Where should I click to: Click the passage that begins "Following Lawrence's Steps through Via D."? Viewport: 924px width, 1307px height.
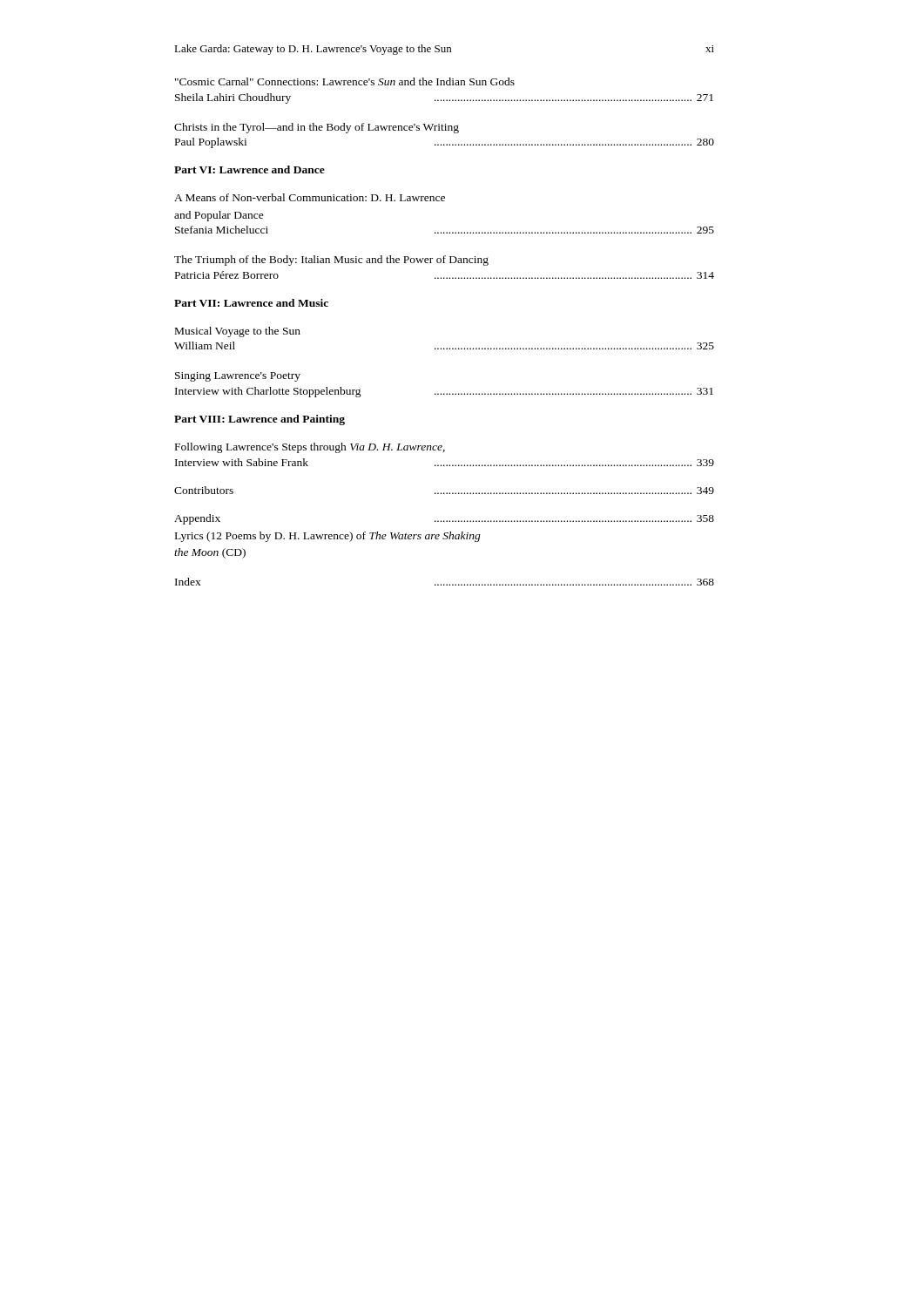(x=444, y=454)
